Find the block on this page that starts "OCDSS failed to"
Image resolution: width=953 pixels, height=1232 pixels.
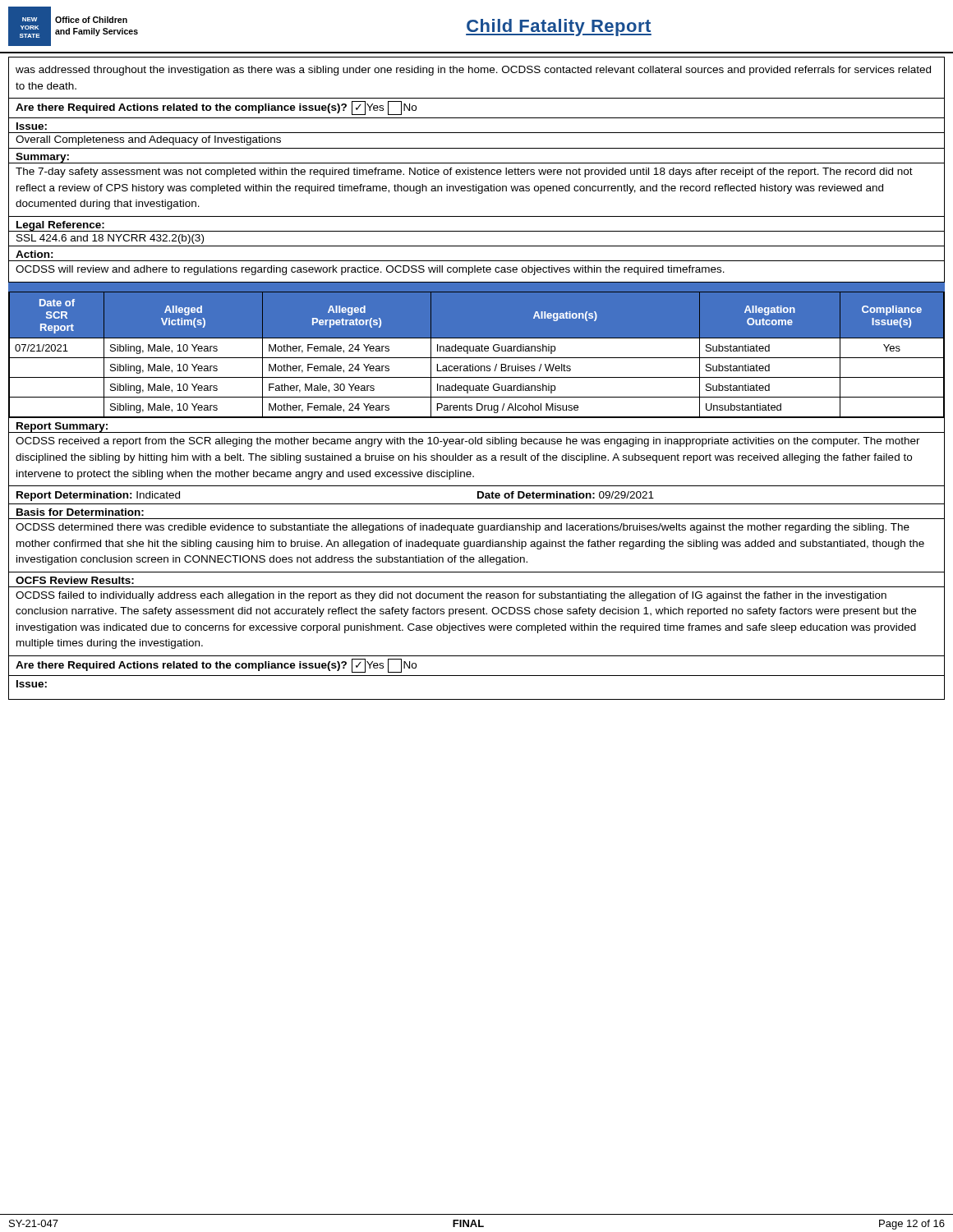[x=466, y=619]
